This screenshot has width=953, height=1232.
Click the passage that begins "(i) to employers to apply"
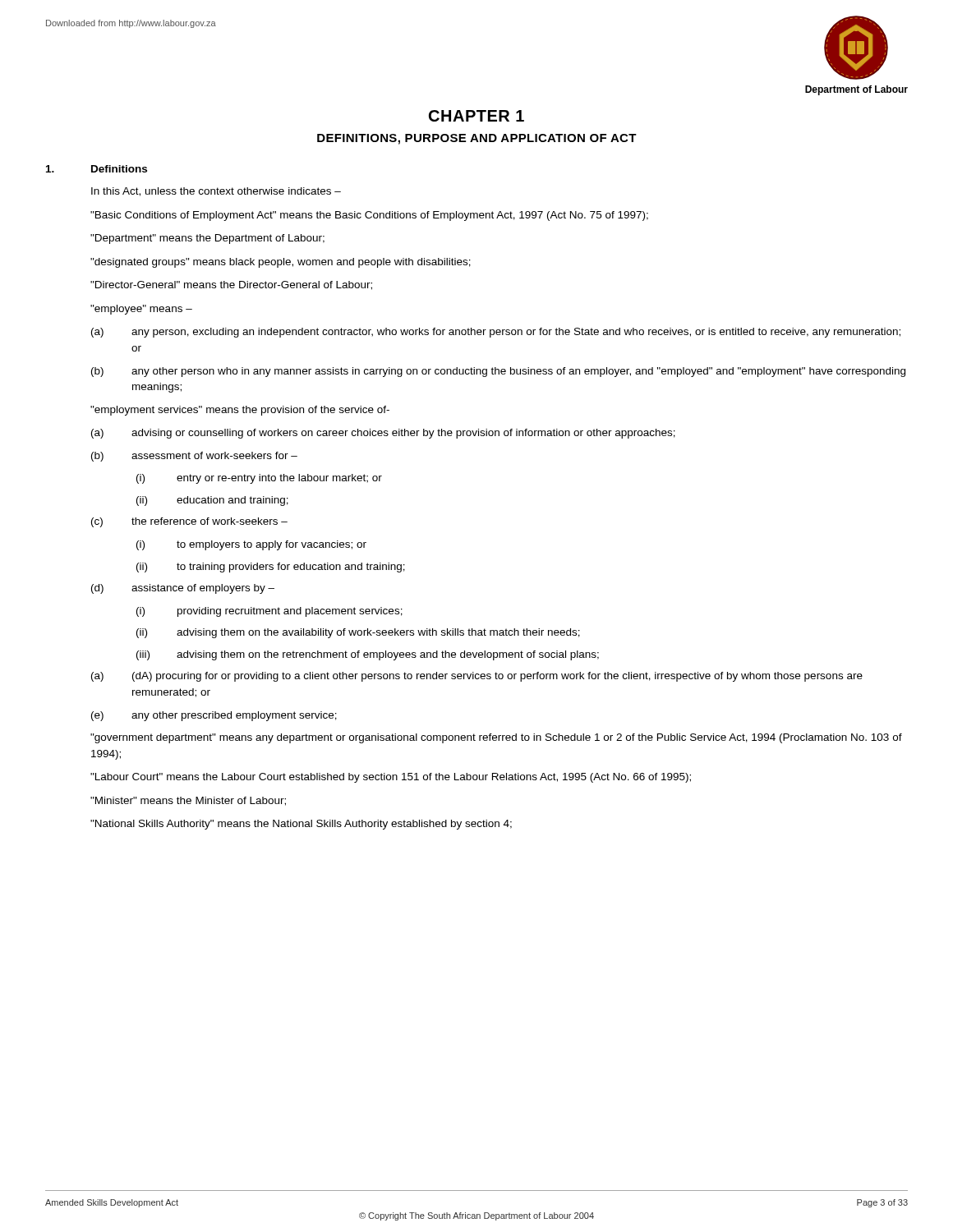coord(251,545)
